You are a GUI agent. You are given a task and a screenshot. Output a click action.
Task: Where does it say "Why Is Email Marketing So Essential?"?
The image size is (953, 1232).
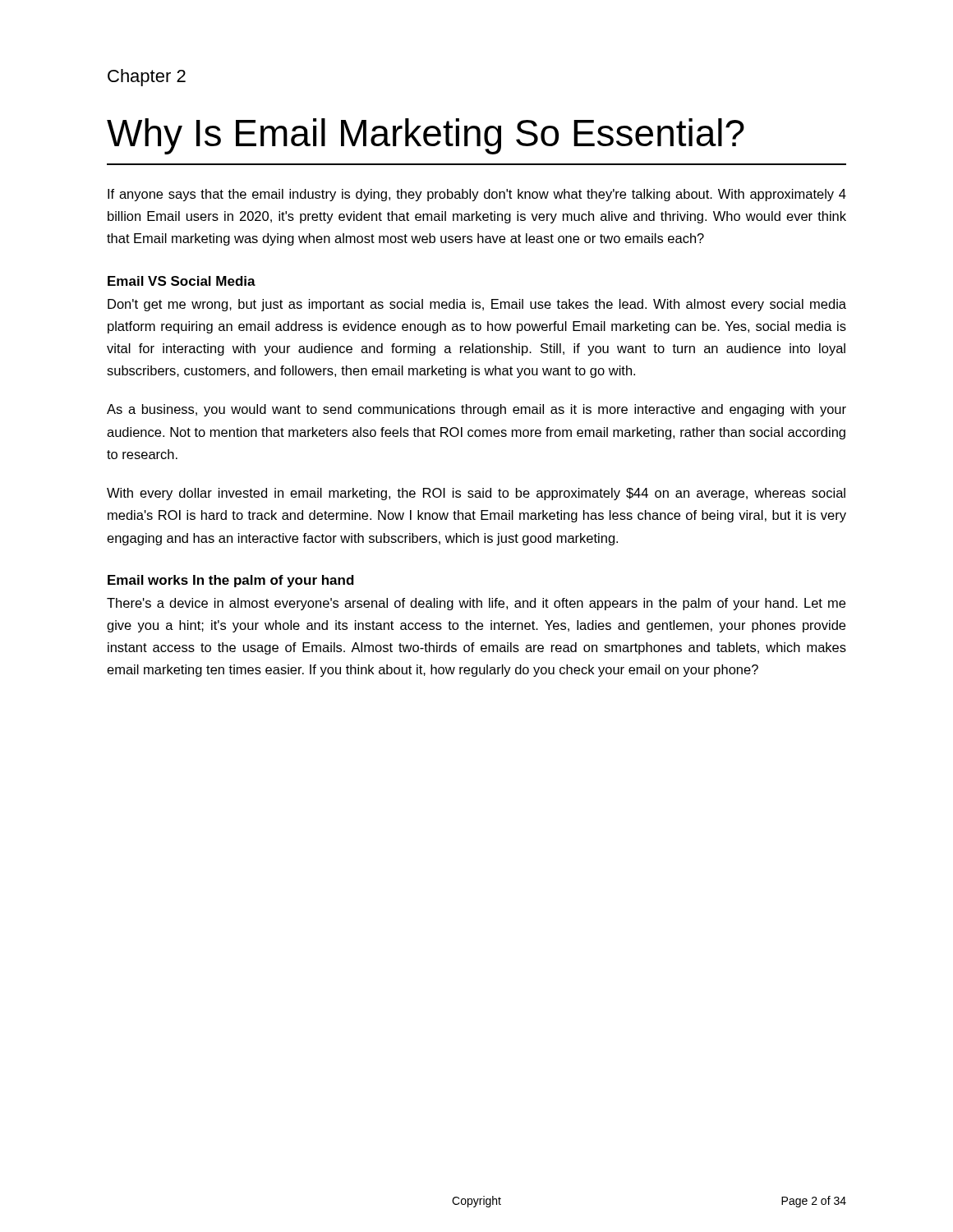(x=426, y=133)
